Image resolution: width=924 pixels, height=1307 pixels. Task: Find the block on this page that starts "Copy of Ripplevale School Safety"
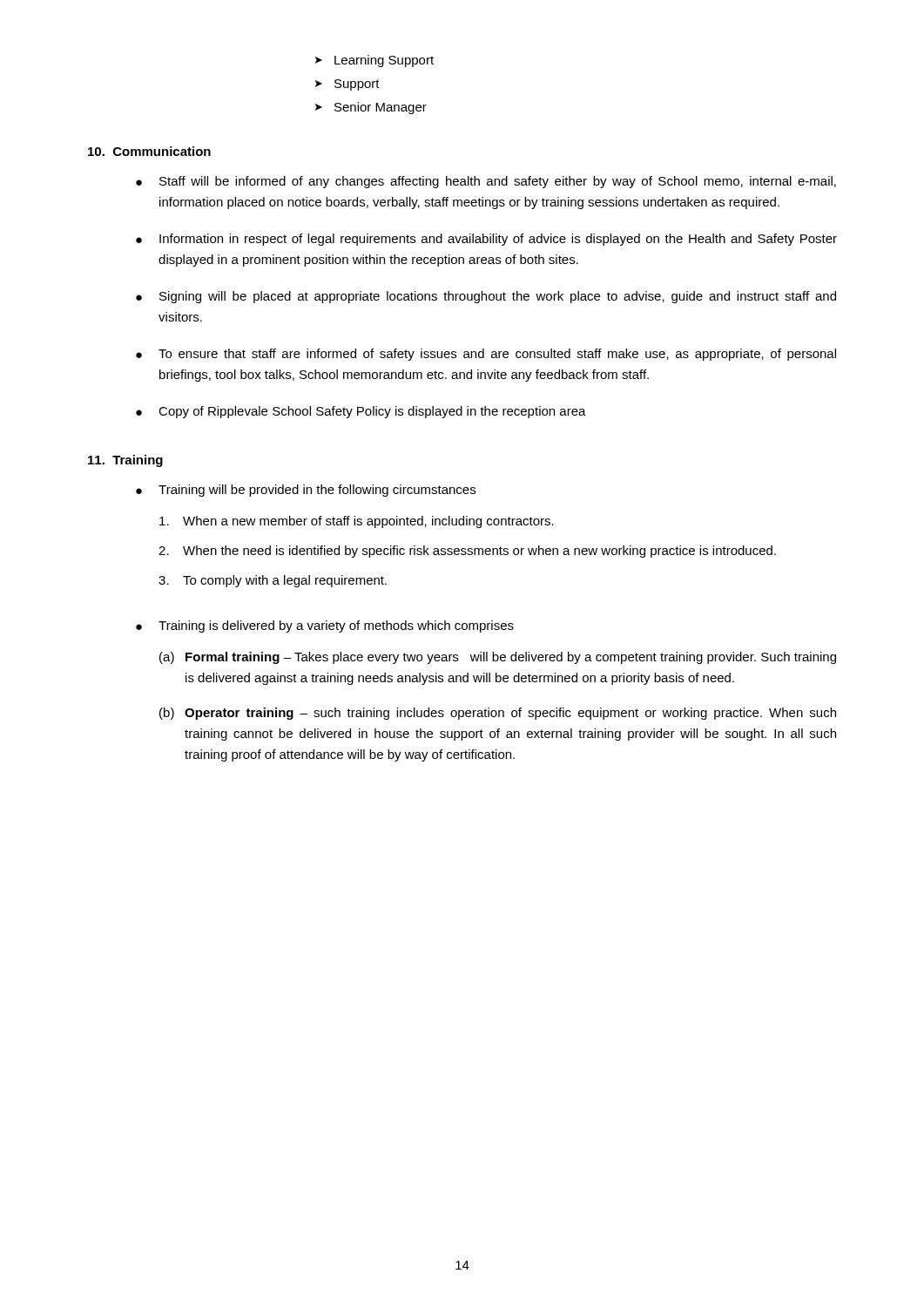coord(498,411)
